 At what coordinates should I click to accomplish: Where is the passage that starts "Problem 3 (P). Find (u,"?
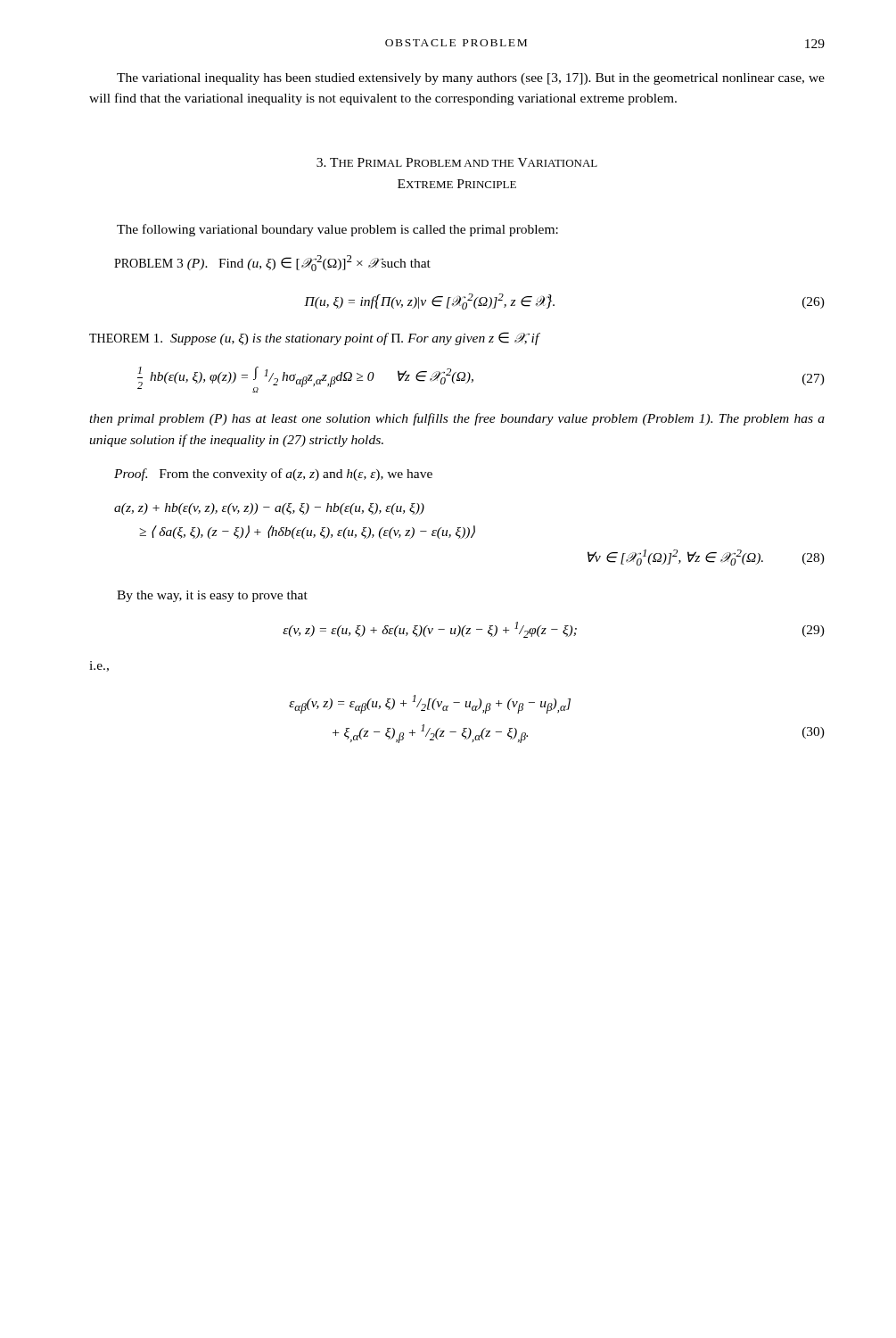click(x=272, y=263)
